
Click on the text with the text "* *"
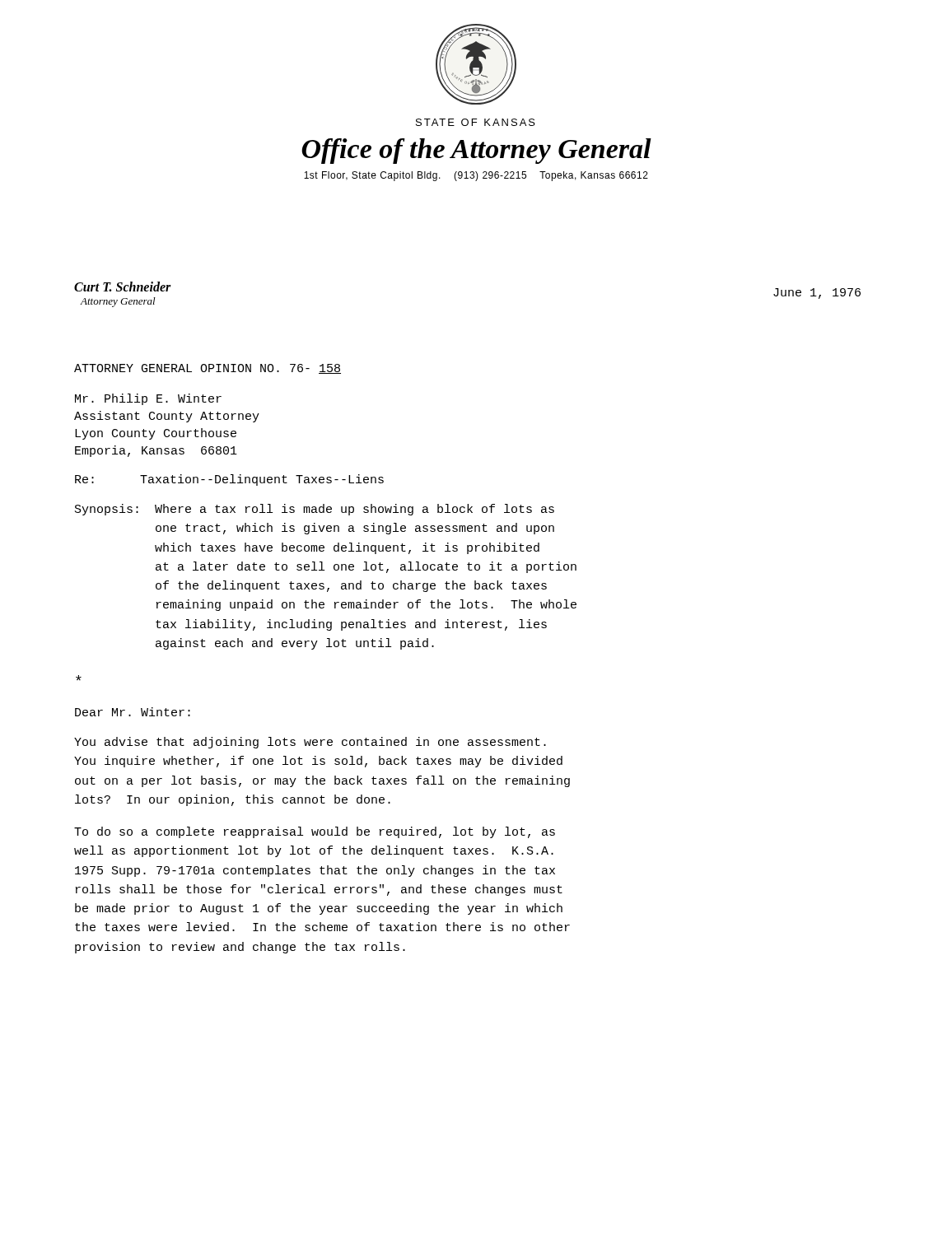pos(79,678)
